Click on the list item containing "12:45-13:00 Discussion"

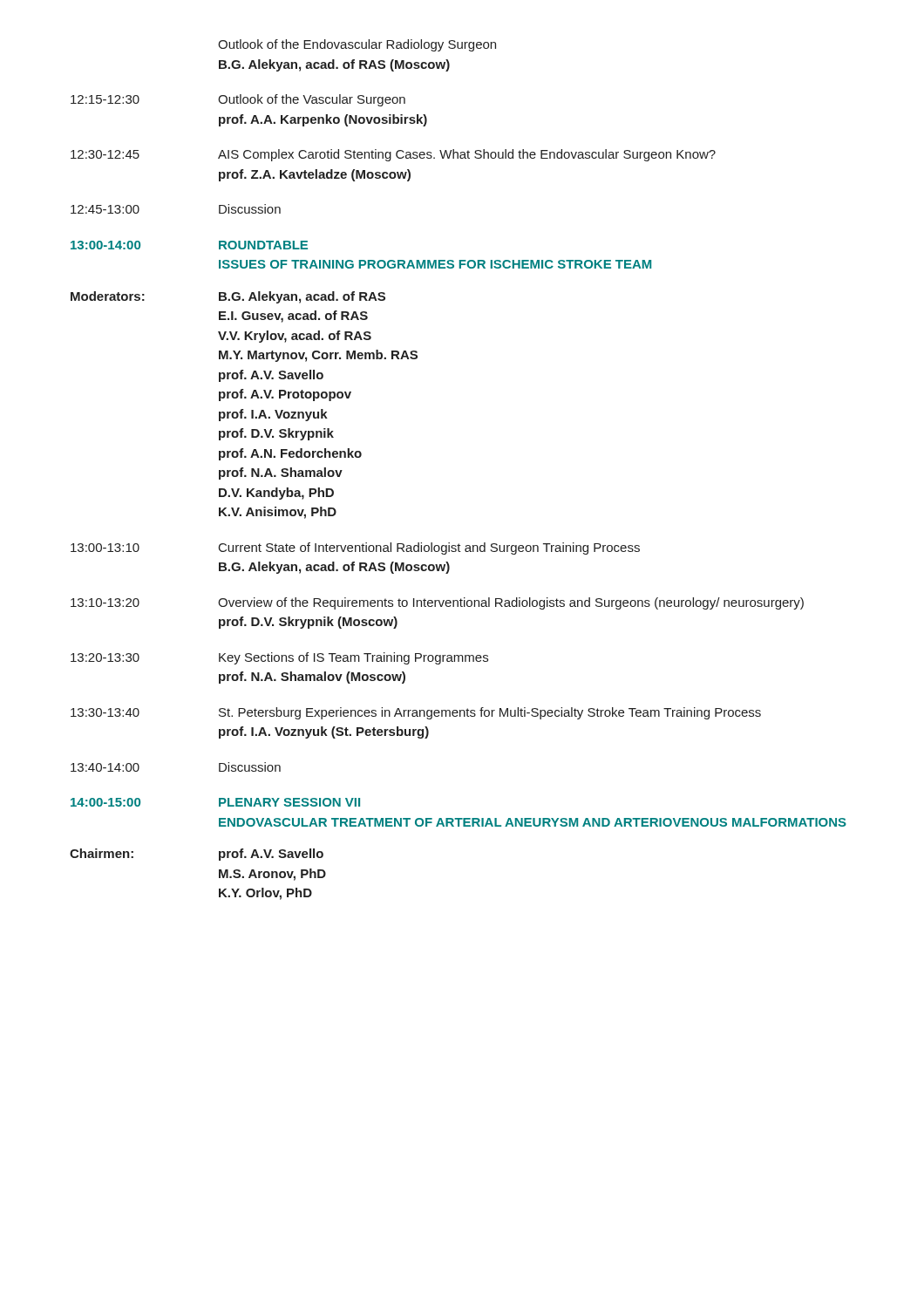coord(110,209)
